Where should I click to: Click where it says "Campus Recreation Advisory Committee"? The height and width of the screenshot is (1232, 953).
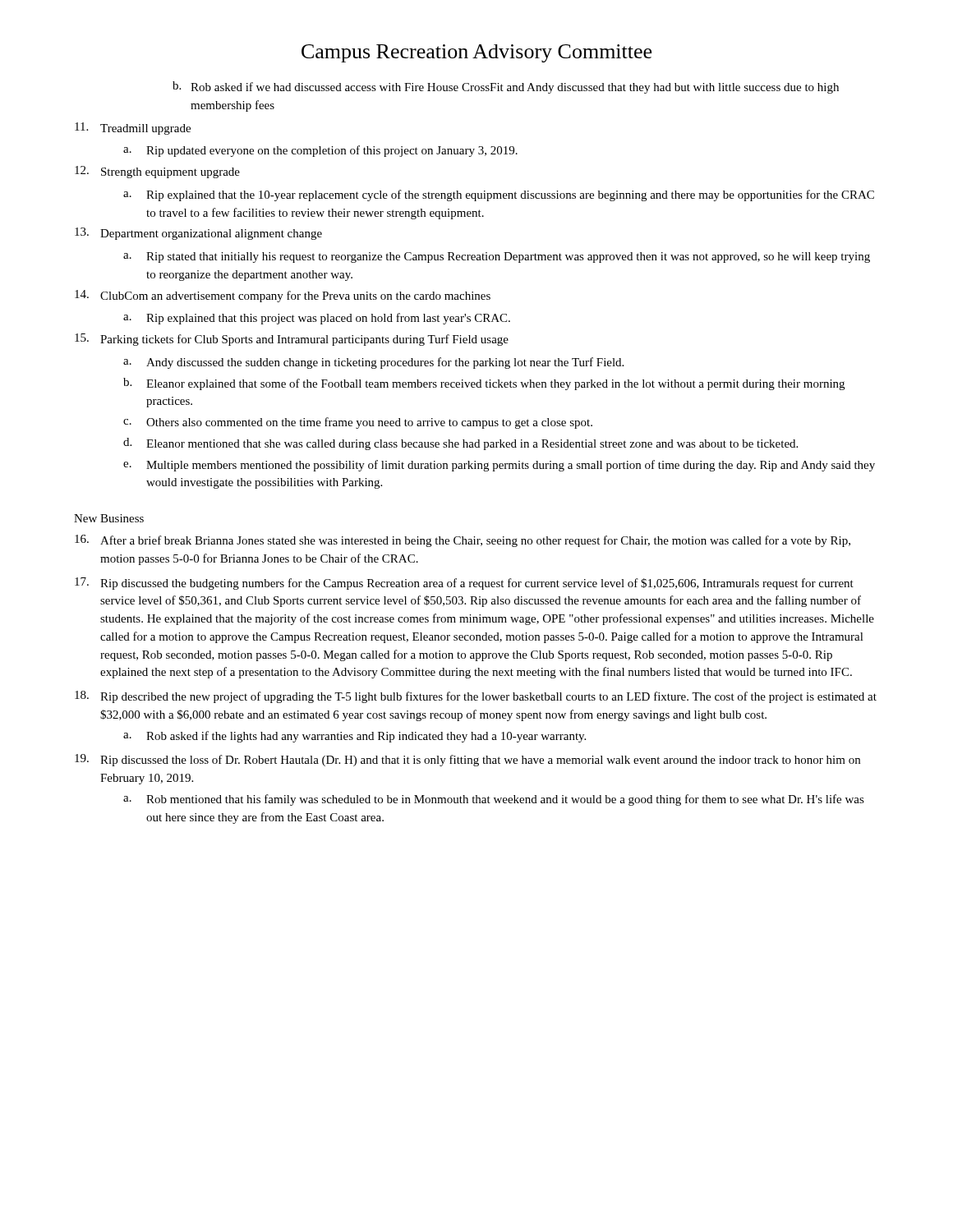[x=476, y=52]
